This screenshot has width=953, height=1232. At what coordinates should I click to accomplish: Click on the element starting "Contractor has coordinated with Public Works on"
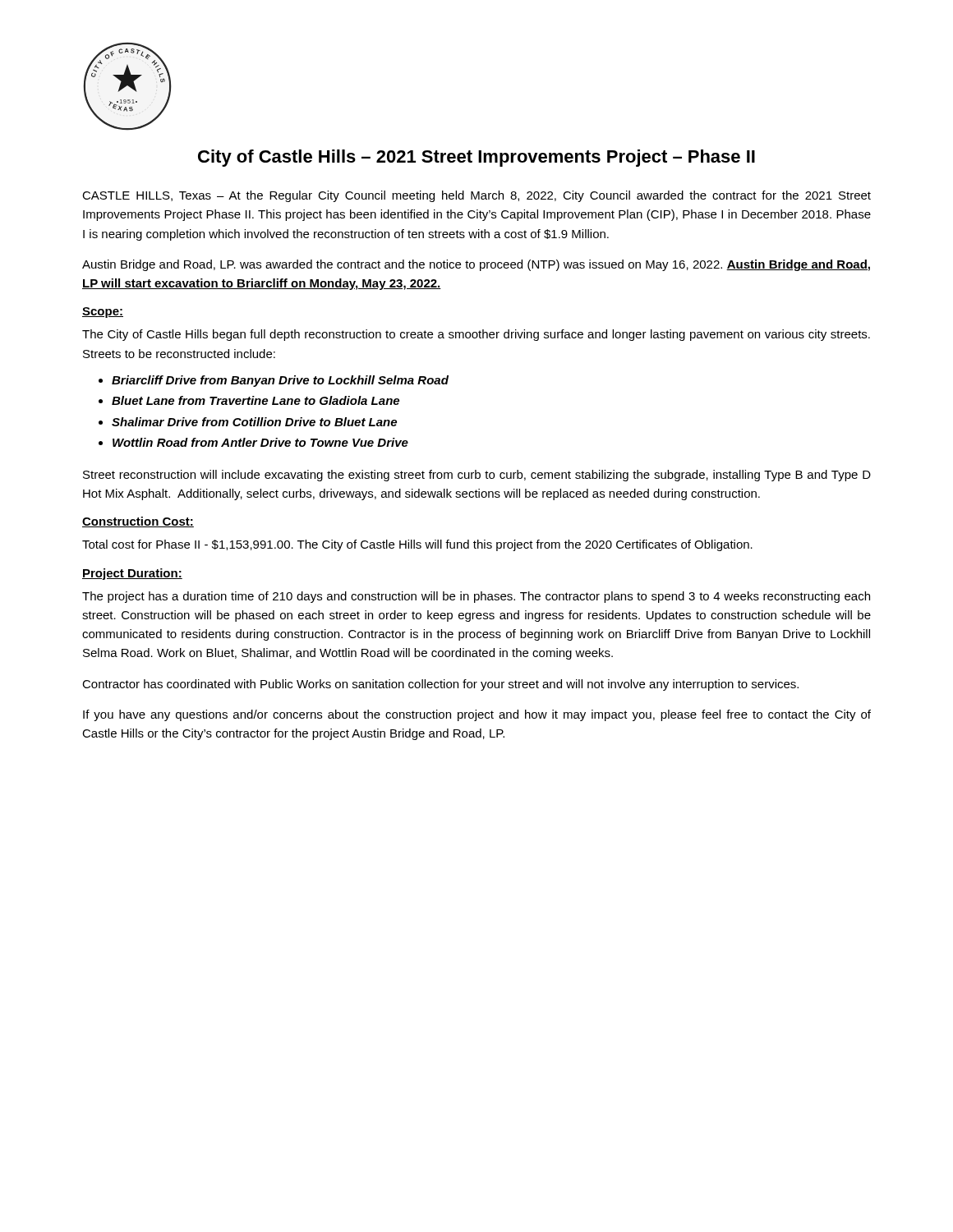441,683
